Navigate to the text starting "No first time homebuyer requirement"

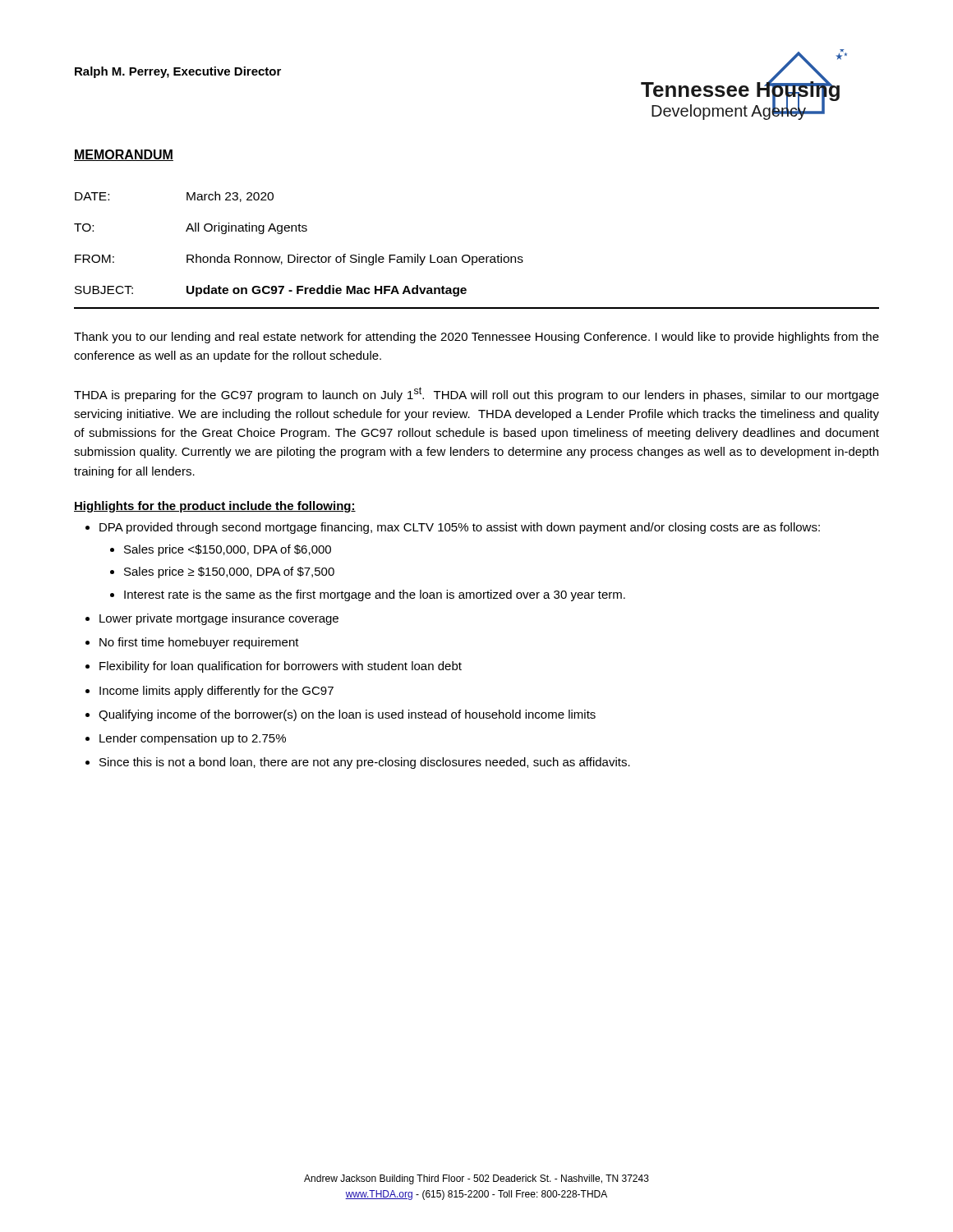click(x=199, y=643)
